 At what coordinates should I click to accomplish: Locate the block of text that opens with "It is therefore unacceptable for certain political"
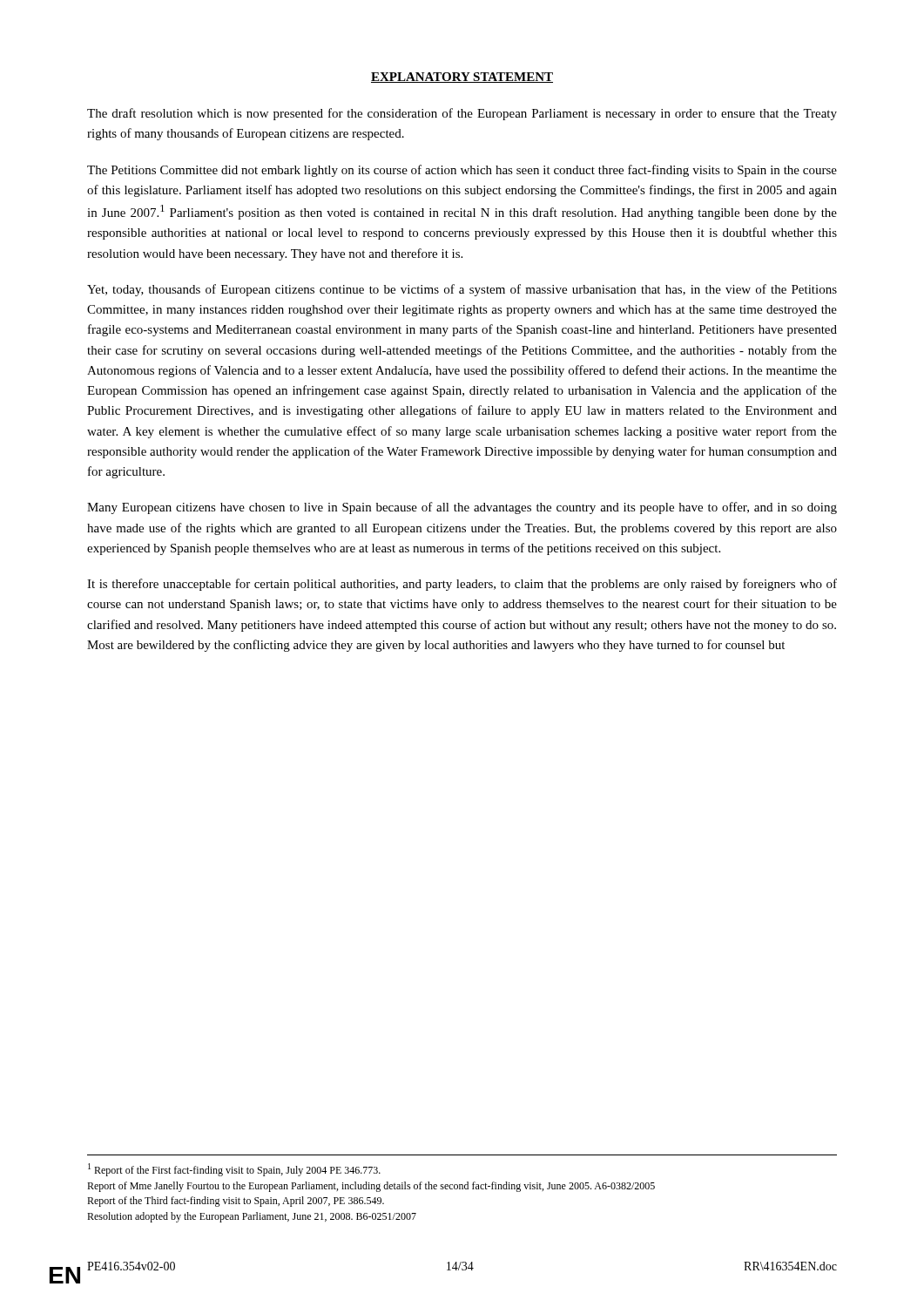click(462, 614)
